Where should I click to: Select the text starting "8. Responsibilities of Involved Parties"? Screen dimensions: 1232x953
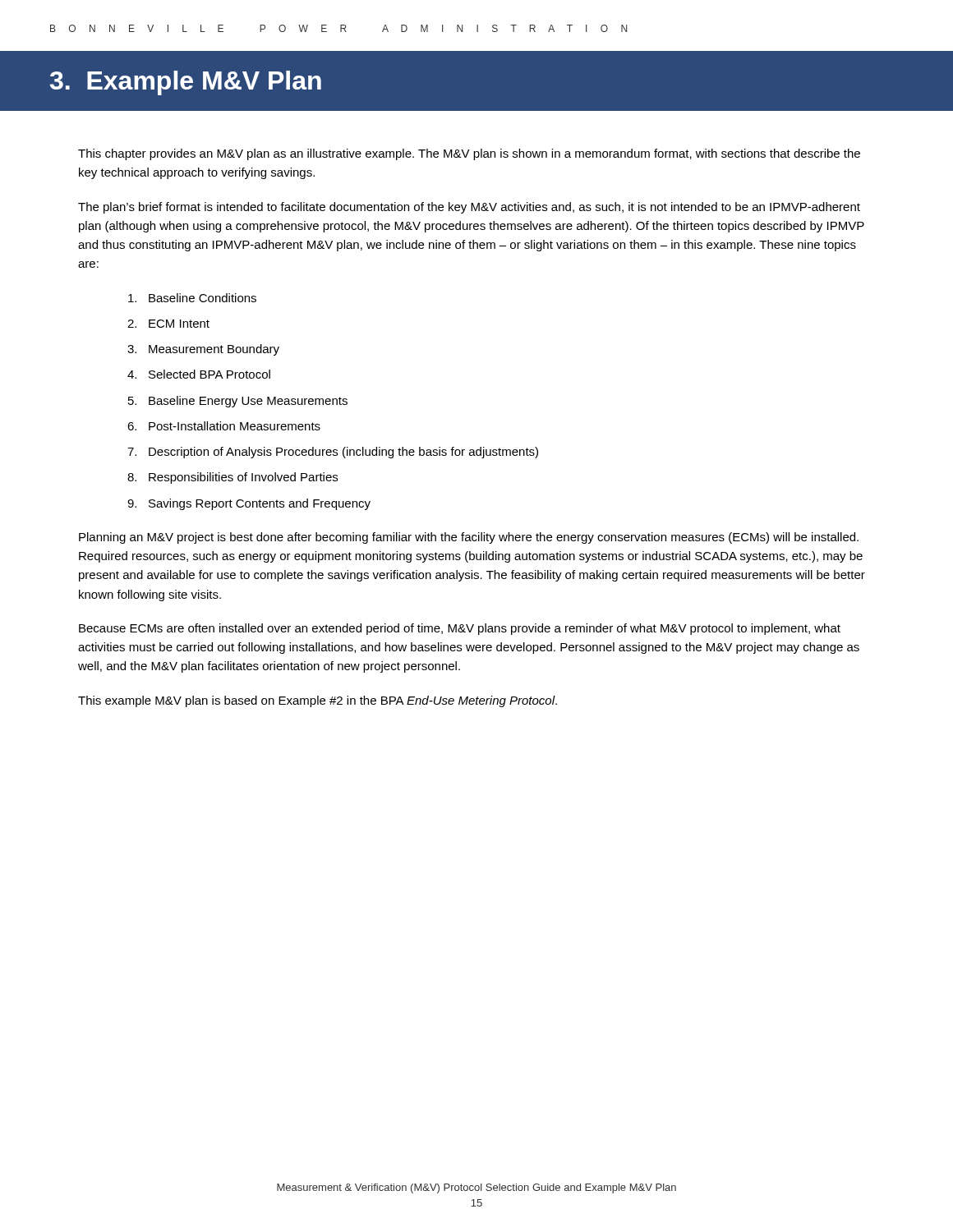233,477
